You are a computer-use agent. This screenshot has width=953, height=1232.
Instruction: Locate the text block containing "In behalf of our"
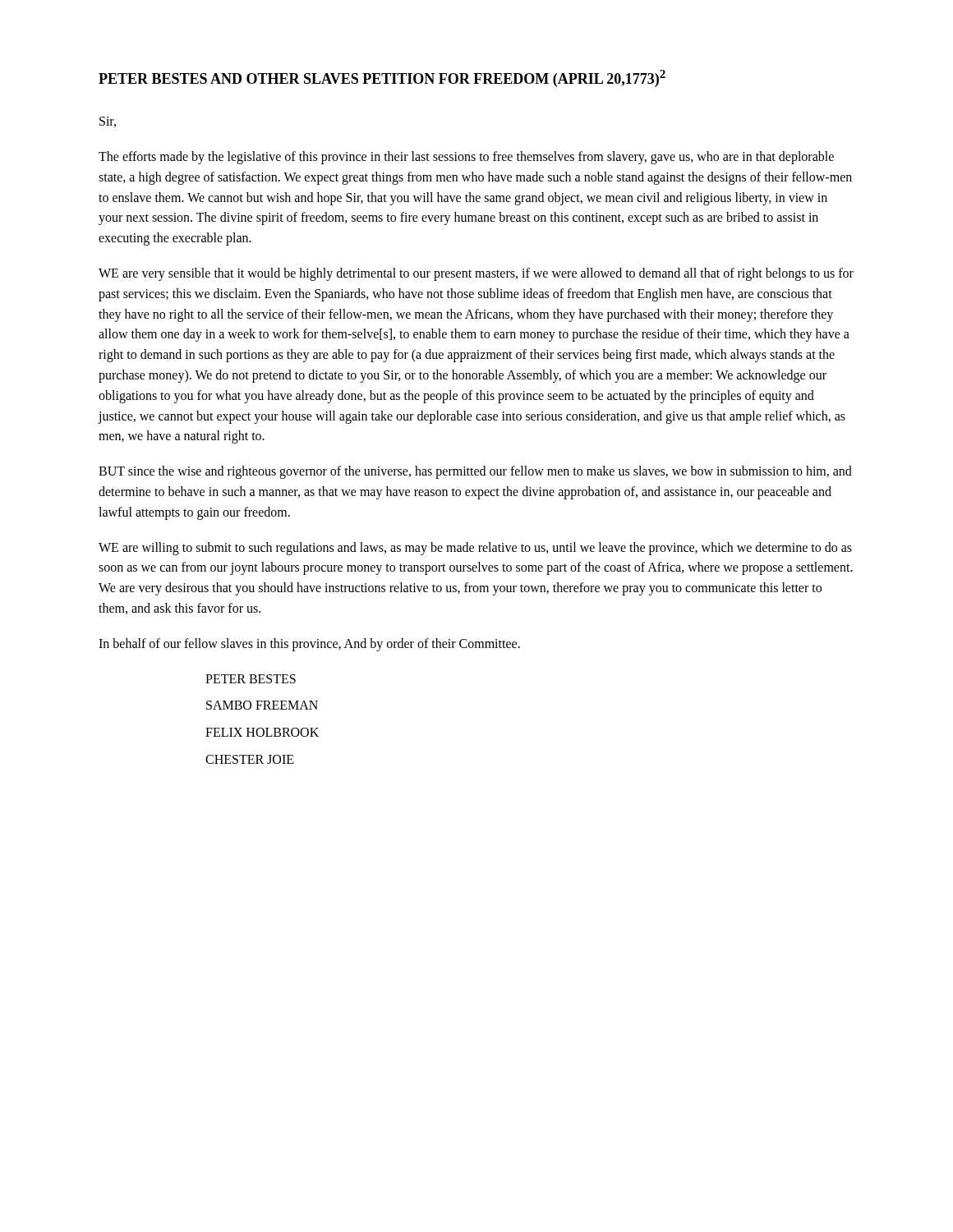pyautogui.click(x=310, y=643)
